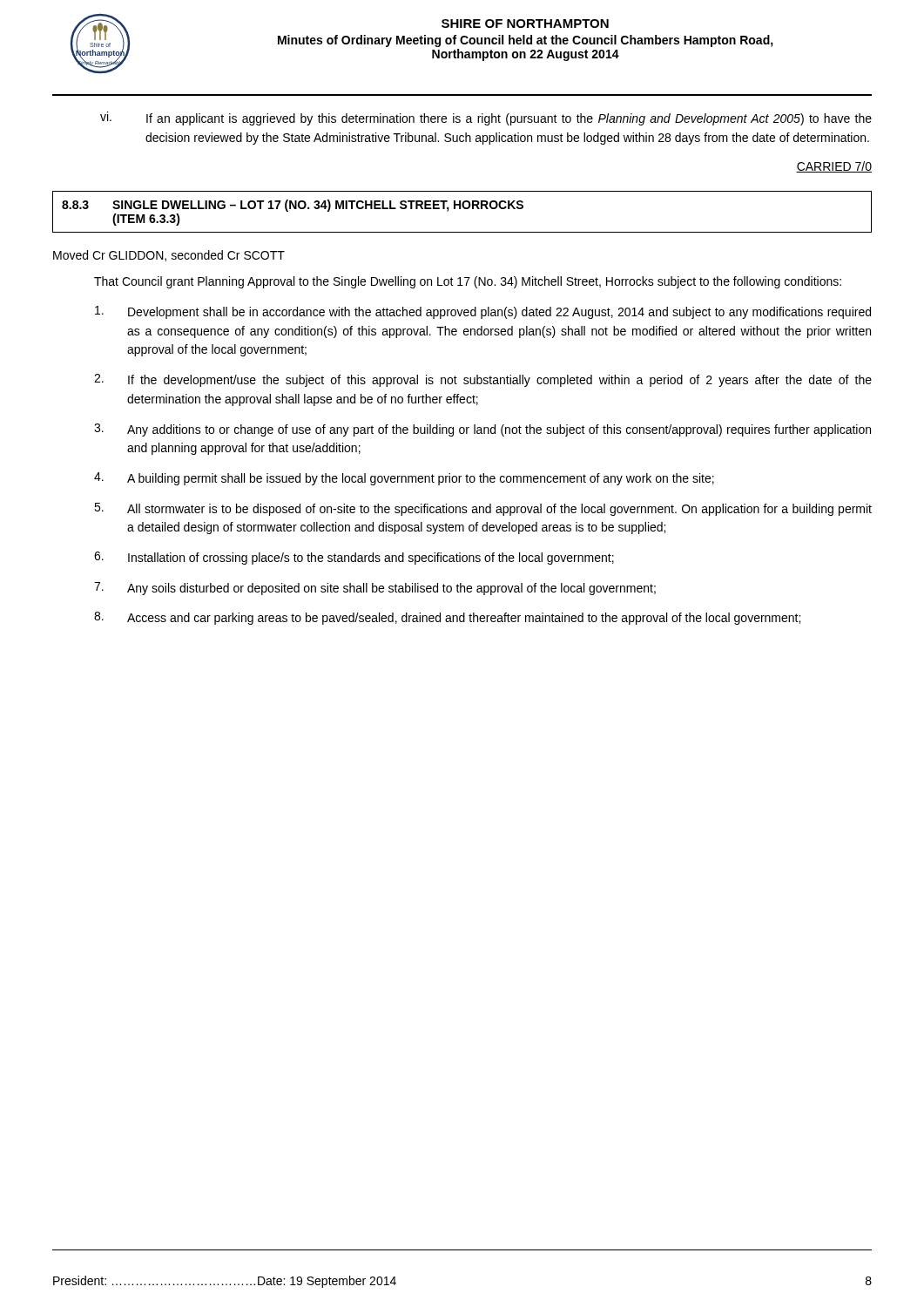This screenshot has width=924, height=1307.
Task: Locate the list item that says "3. Any additions to"
Action: point(483,439)
